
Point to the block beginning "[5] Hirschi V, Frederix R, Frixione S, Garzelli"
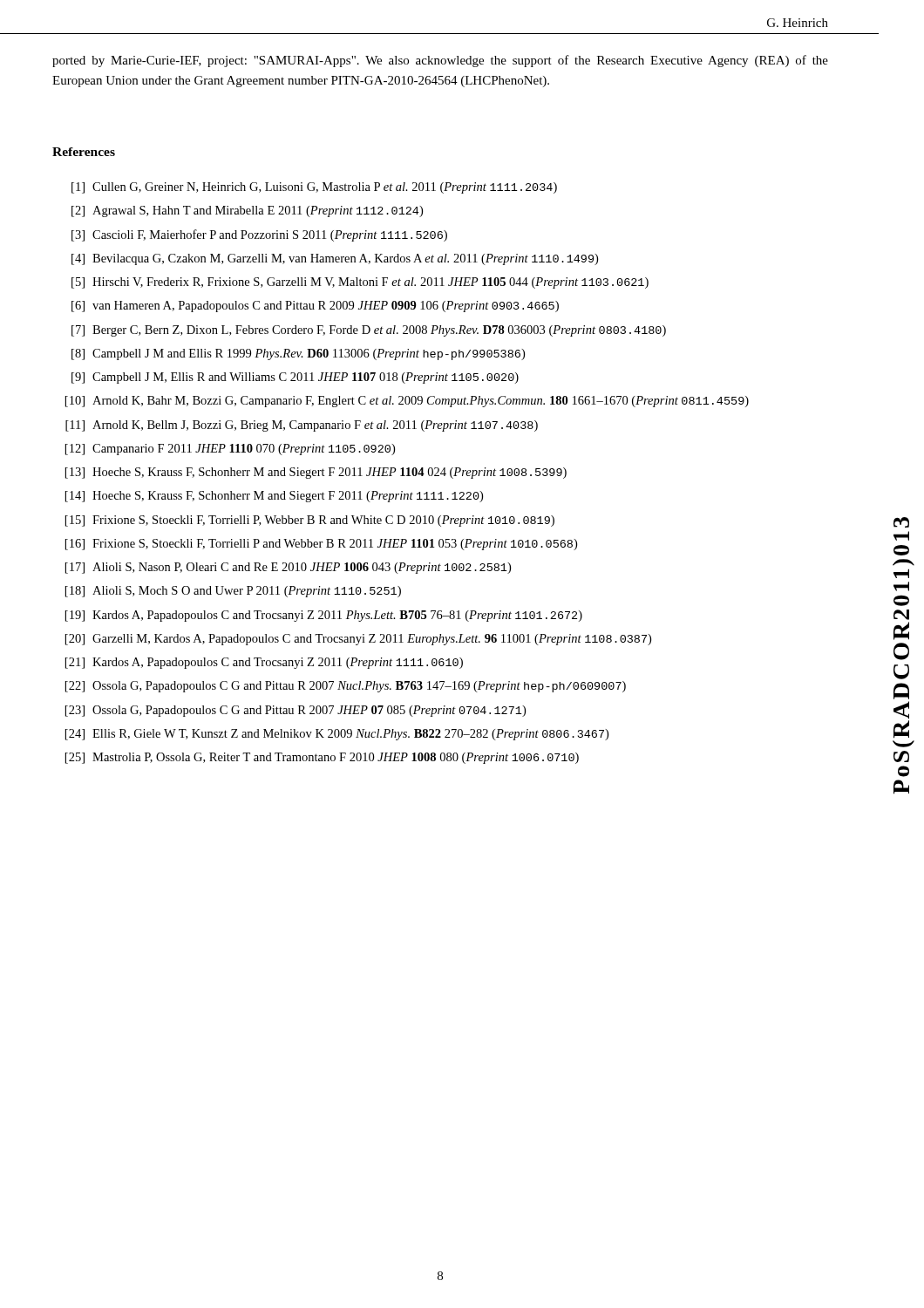point(440,283)
